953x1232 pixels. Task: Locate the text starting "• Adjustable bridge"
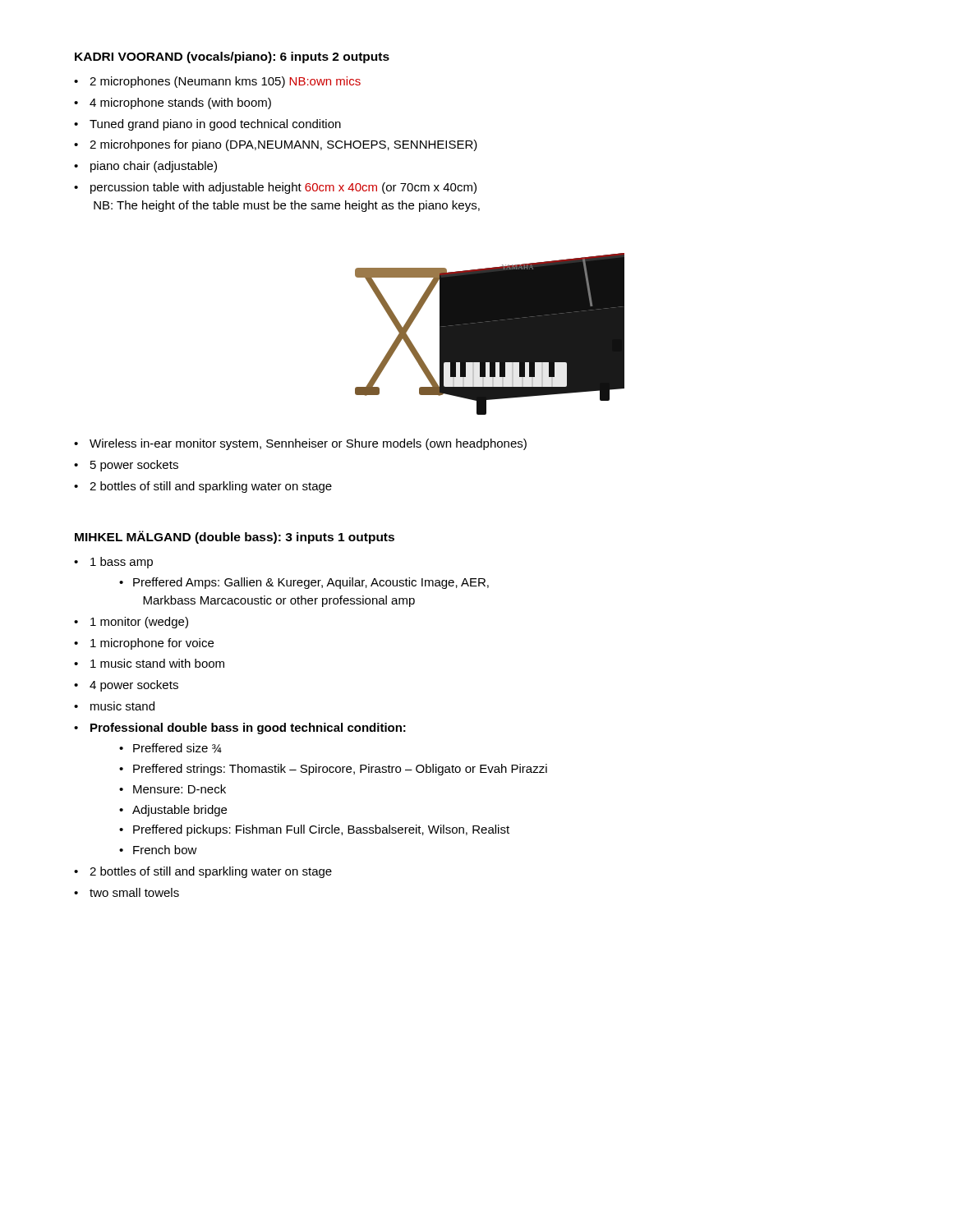[173, 809]
